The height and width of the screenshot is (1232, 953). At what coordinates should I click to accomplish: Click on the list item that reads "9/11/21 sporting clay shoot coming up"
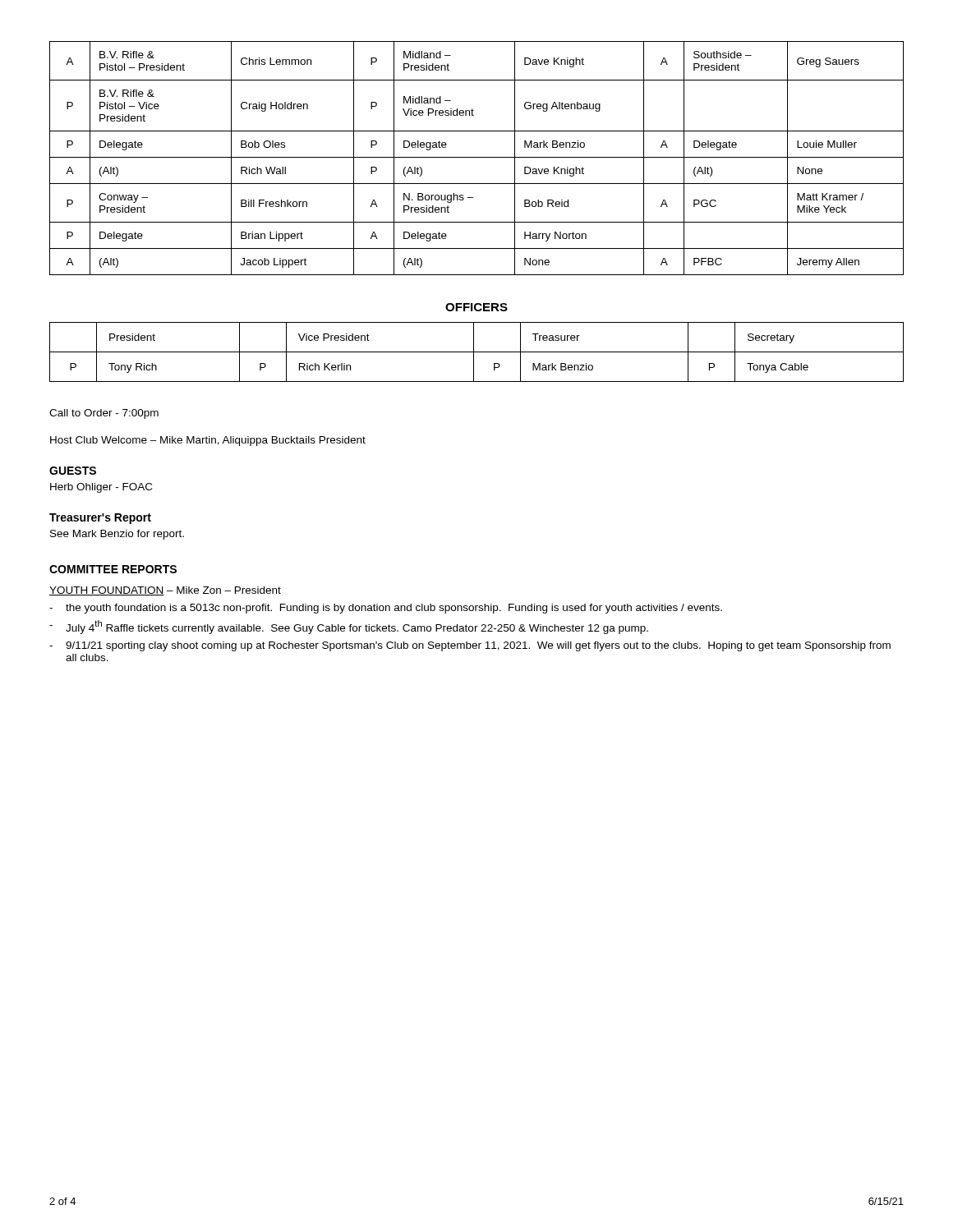pyautogui.click(x=479, y=651)
